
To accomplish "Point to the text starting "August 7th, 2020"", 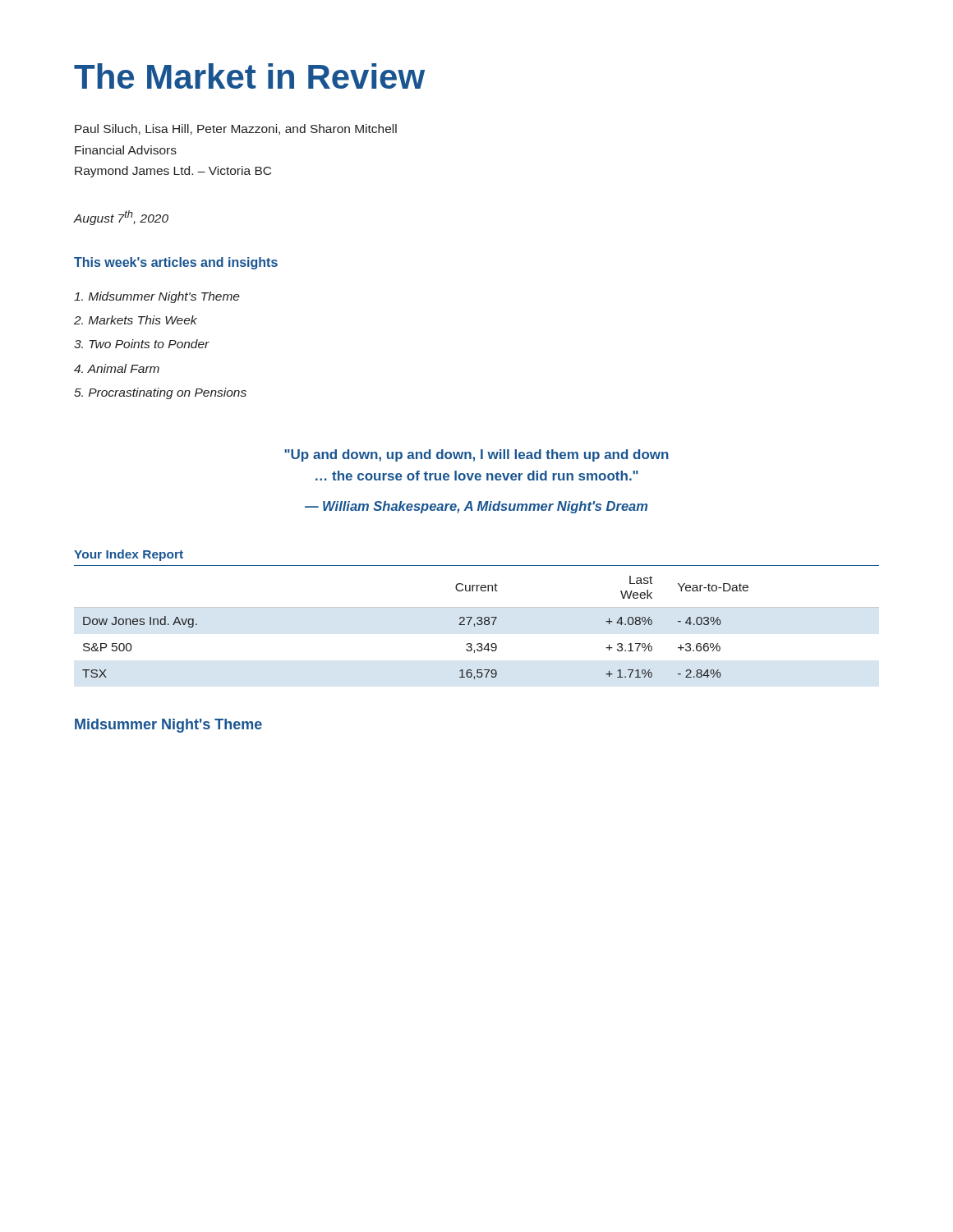I will click(x=121, y=217).
